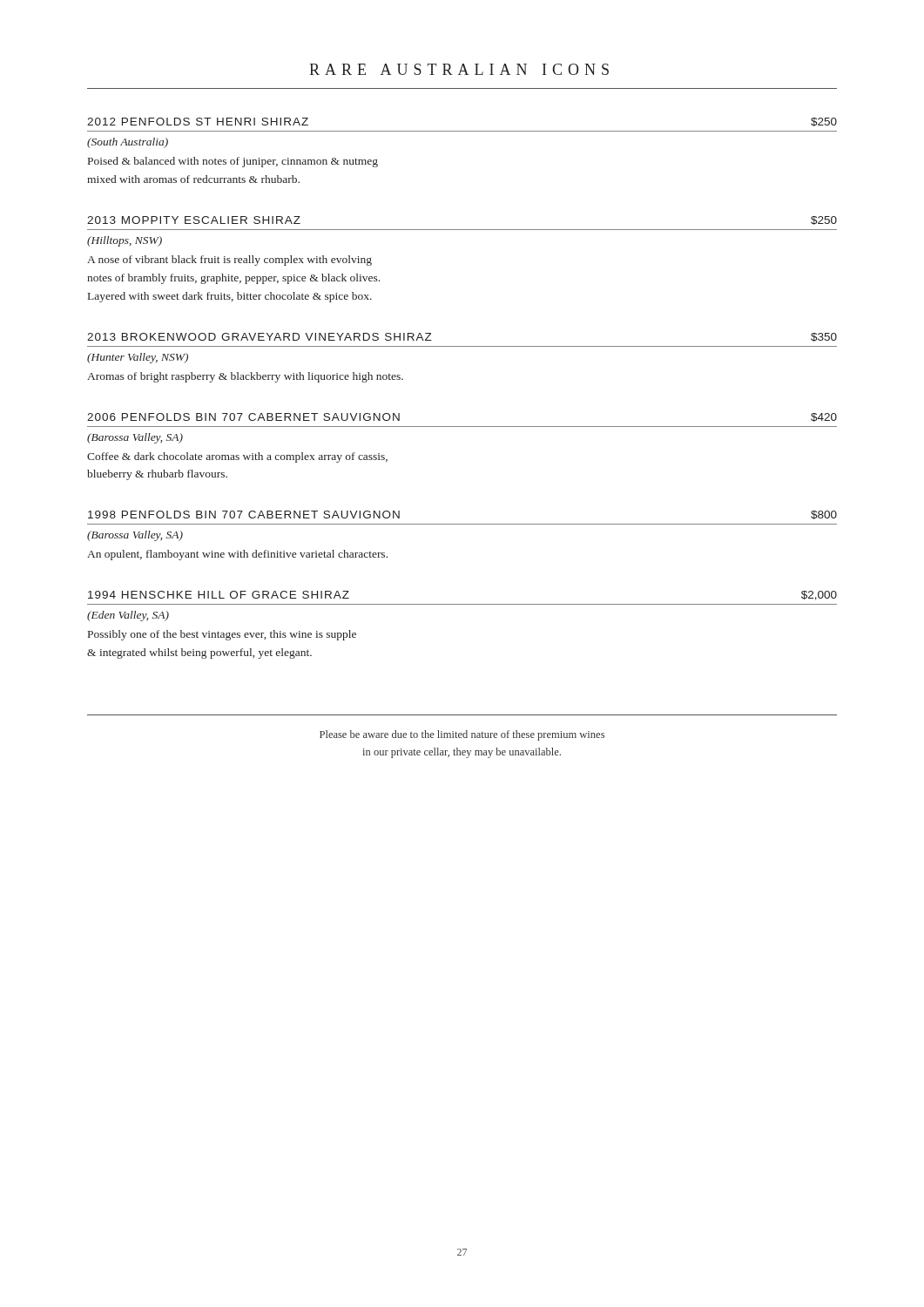Point to the block beginning "1994 Henschke Hill of Grace"
This screenshot has height=1307, width=924.
coord(220,596)
